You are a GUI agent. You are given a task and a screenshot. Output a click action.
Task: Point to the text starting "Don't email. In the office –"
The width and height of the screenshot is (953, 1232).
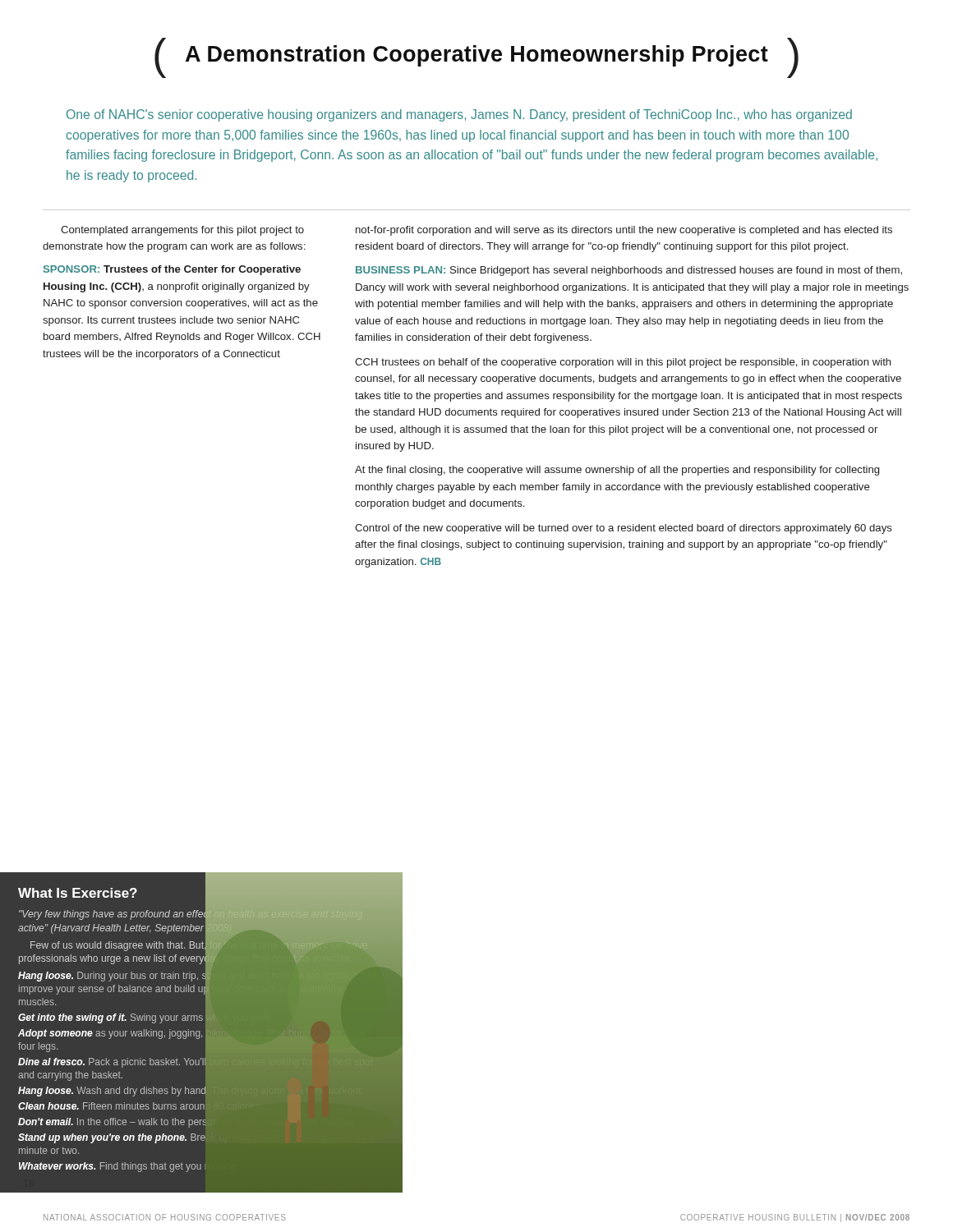click(x=188, y=1122)
